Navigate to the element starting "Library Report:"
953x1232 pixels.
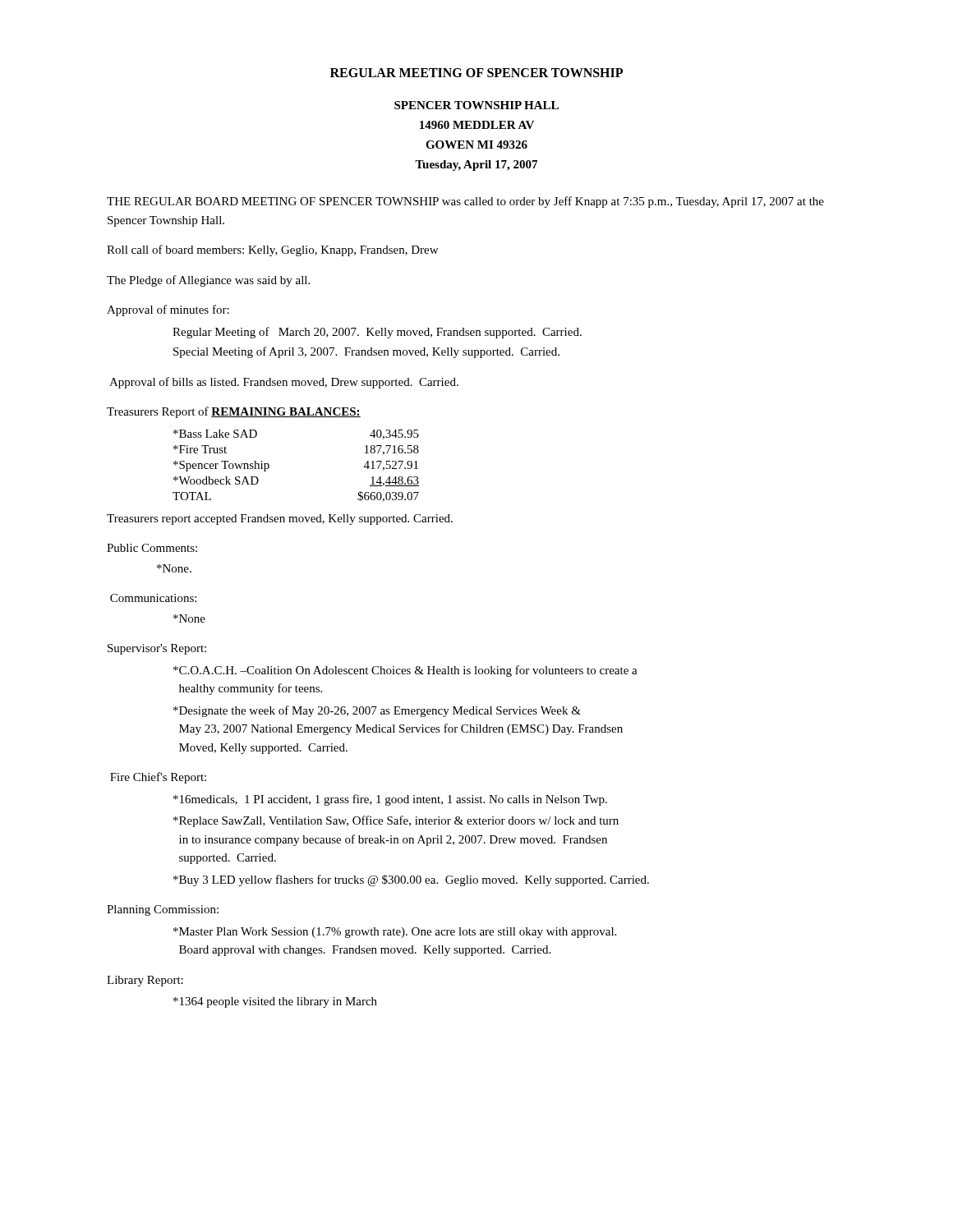[x=145, y=979]
